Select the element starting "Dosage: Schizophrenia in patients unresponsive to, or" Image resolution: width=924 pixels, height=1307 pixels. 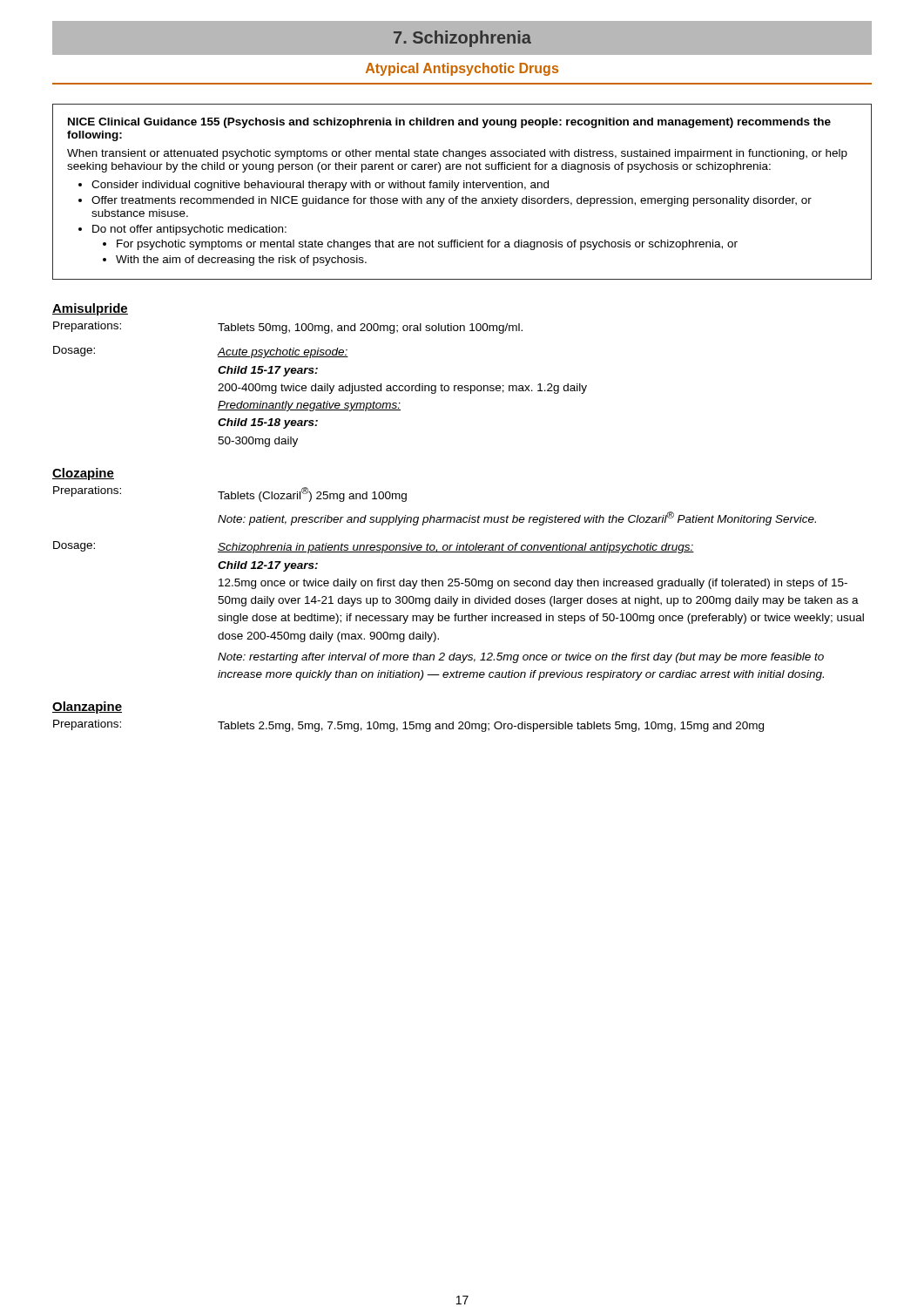pos(462,613)
